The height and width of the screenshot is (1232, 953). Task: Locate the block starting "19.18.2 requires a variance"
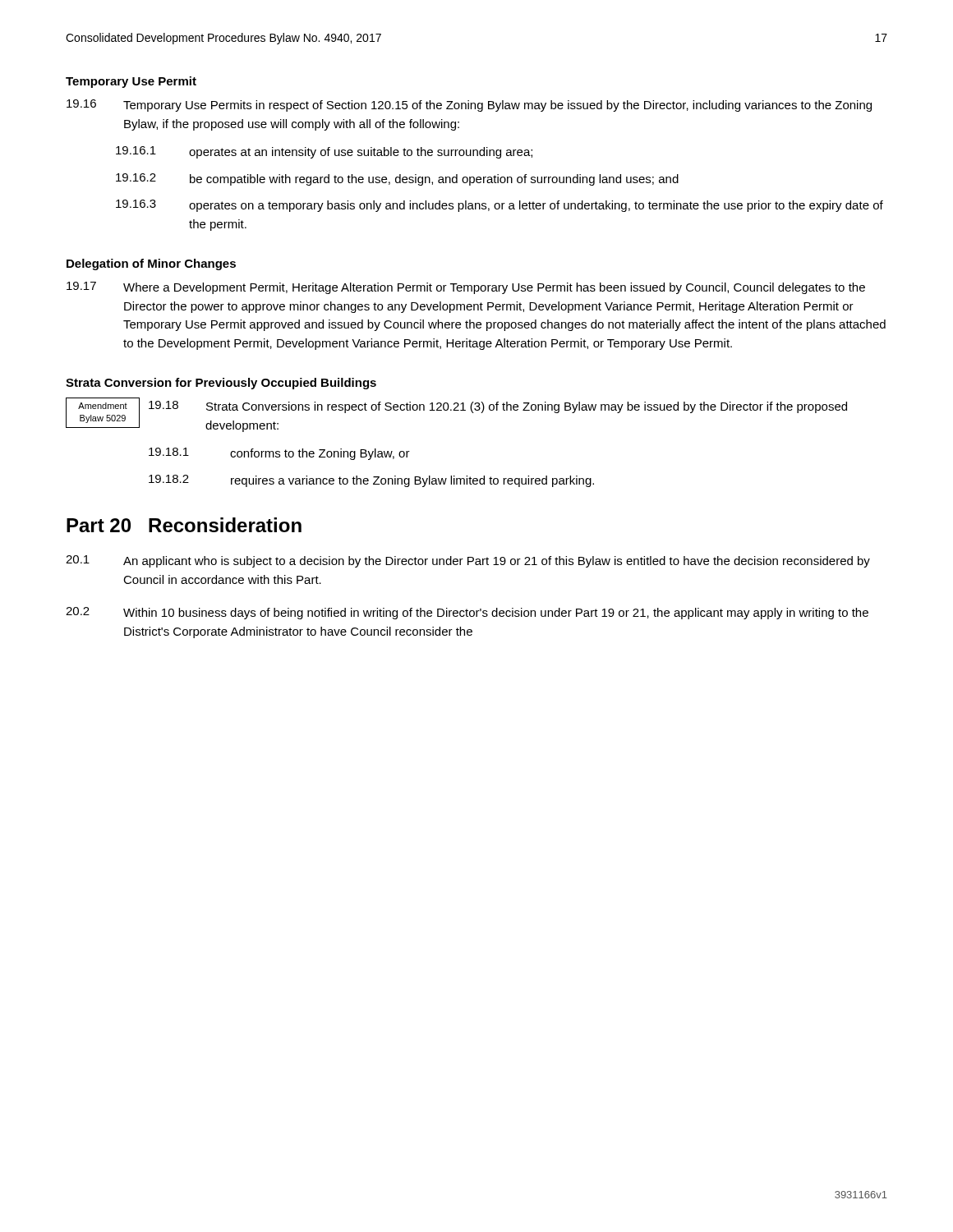[x=518, y=480]
